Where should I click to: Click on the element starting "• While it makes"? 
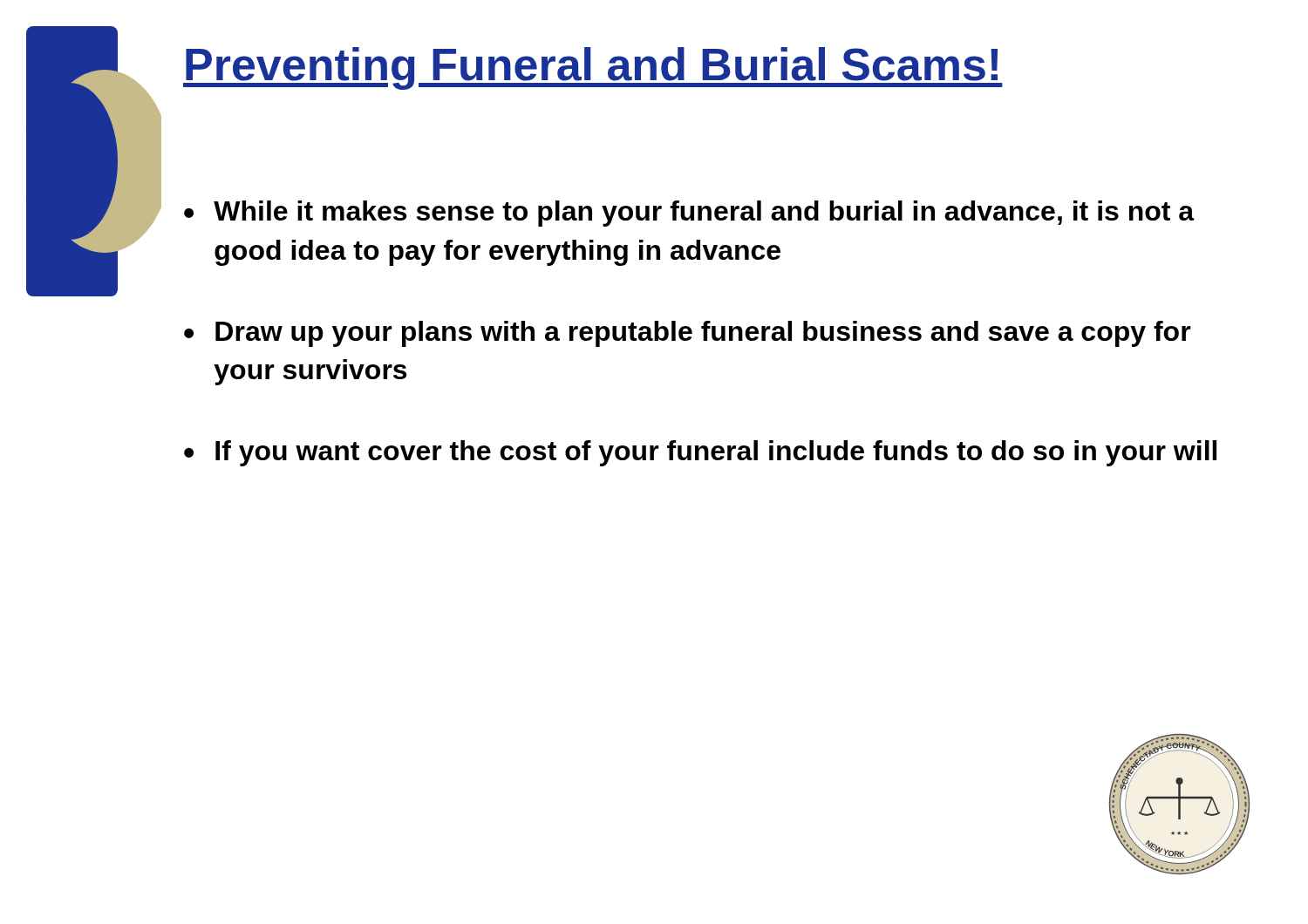711,231
